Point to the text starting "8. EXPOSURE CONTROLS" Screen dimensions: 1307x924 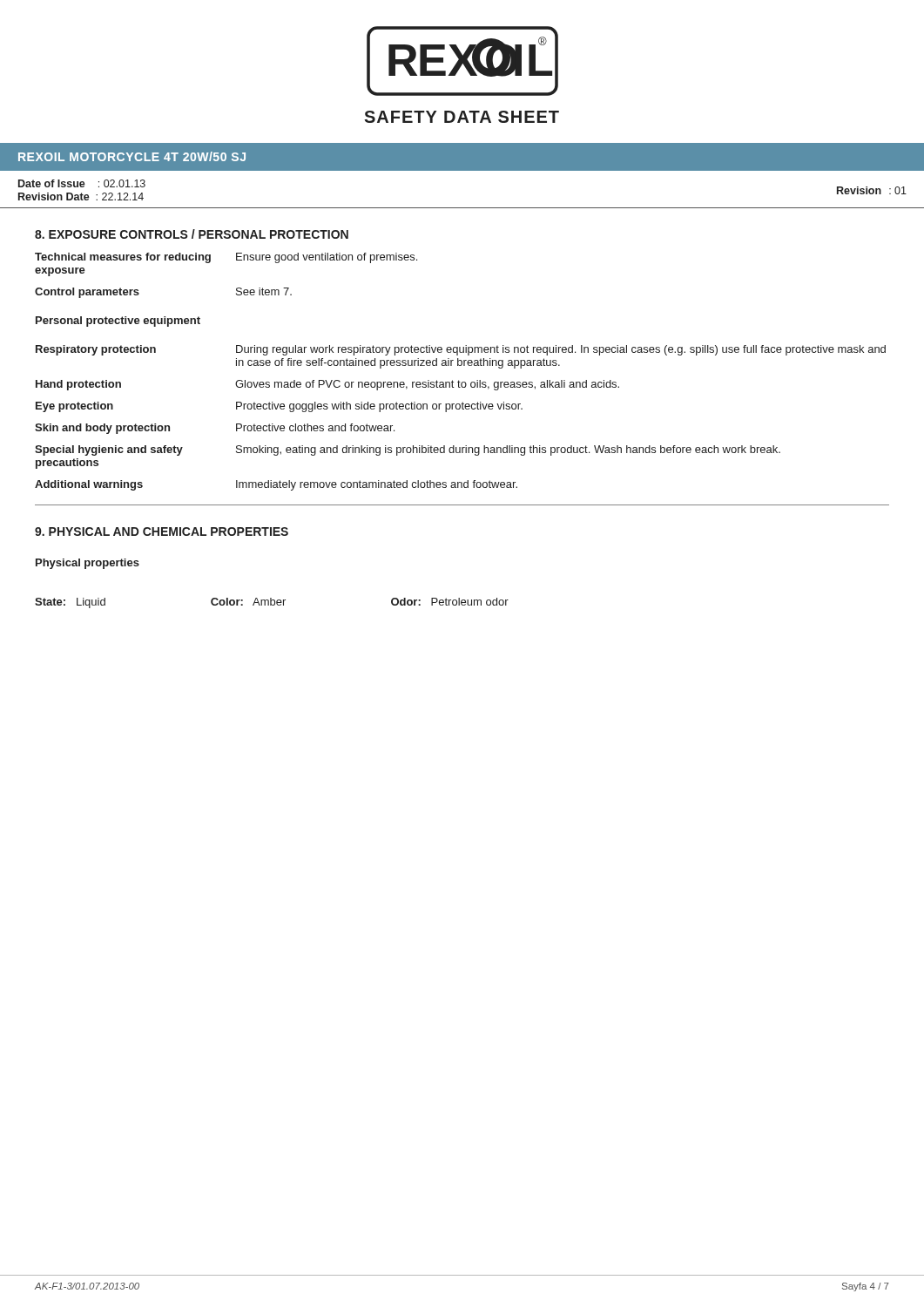click(192, 234)
